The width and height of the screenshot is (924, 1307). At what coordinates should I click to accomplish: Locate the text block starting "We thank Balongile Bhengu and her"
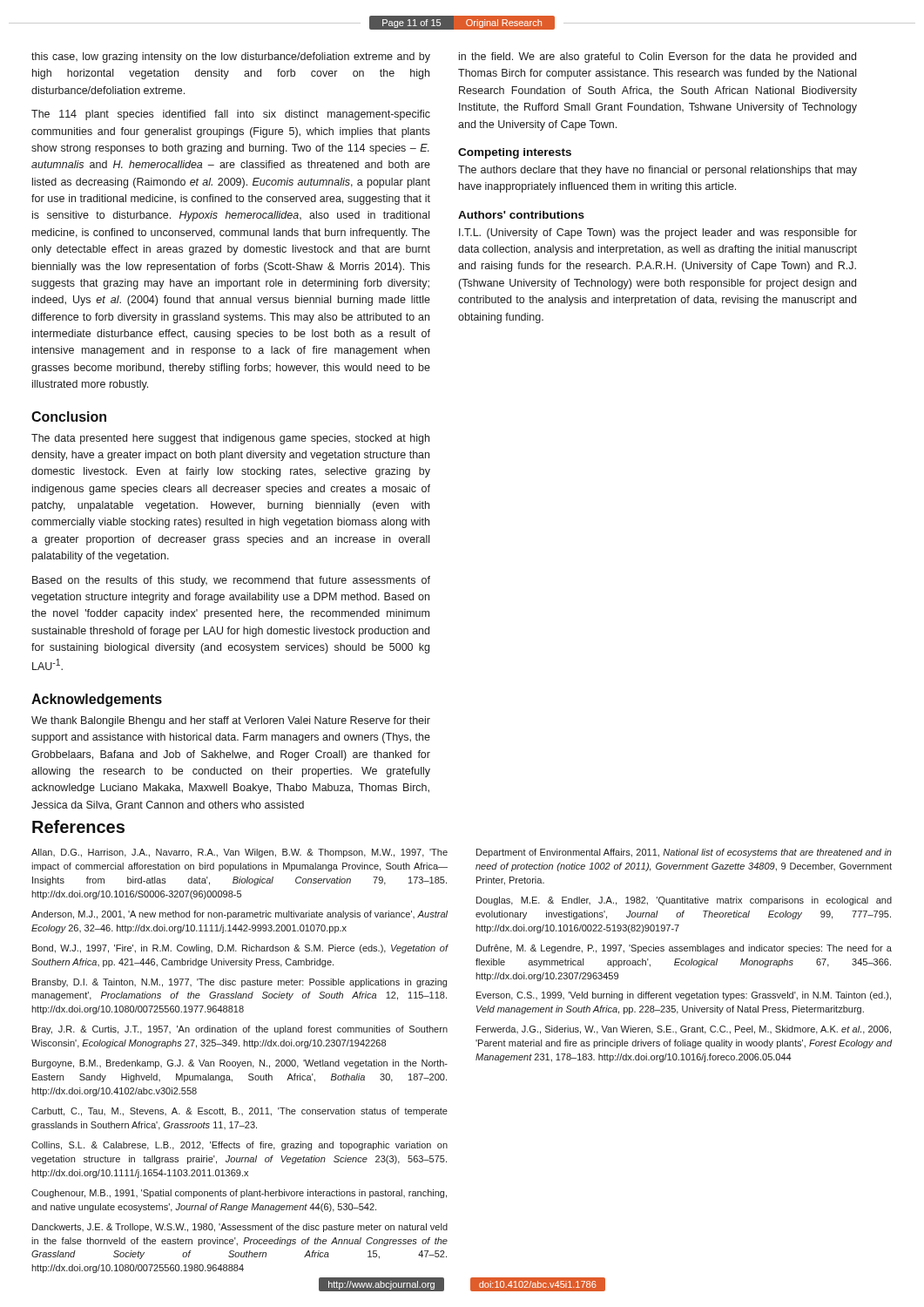tap(231, 763)
